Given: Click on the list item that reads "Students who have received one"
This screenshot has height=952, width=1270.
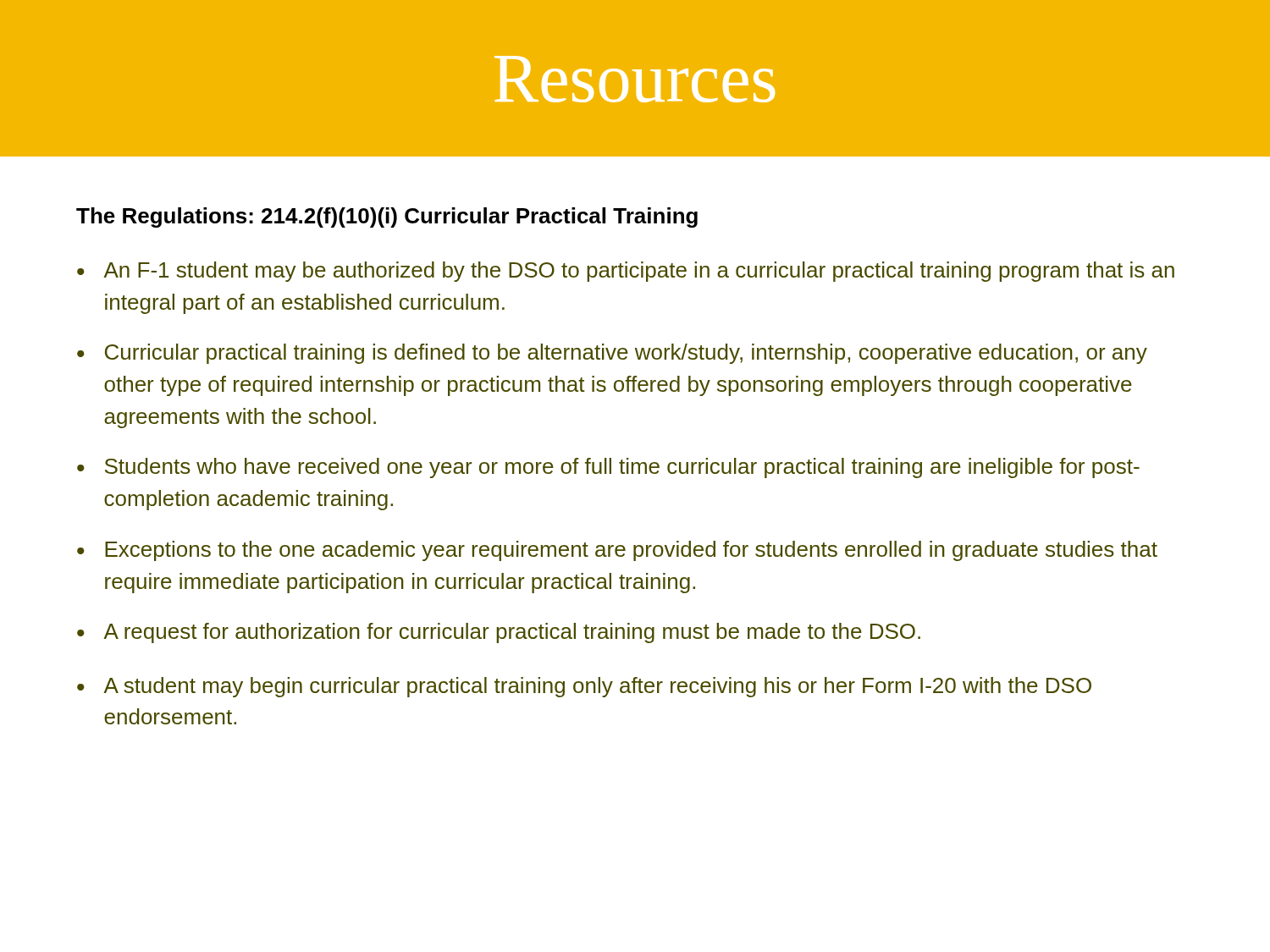Looking at the screenshot, I should 649,483.
